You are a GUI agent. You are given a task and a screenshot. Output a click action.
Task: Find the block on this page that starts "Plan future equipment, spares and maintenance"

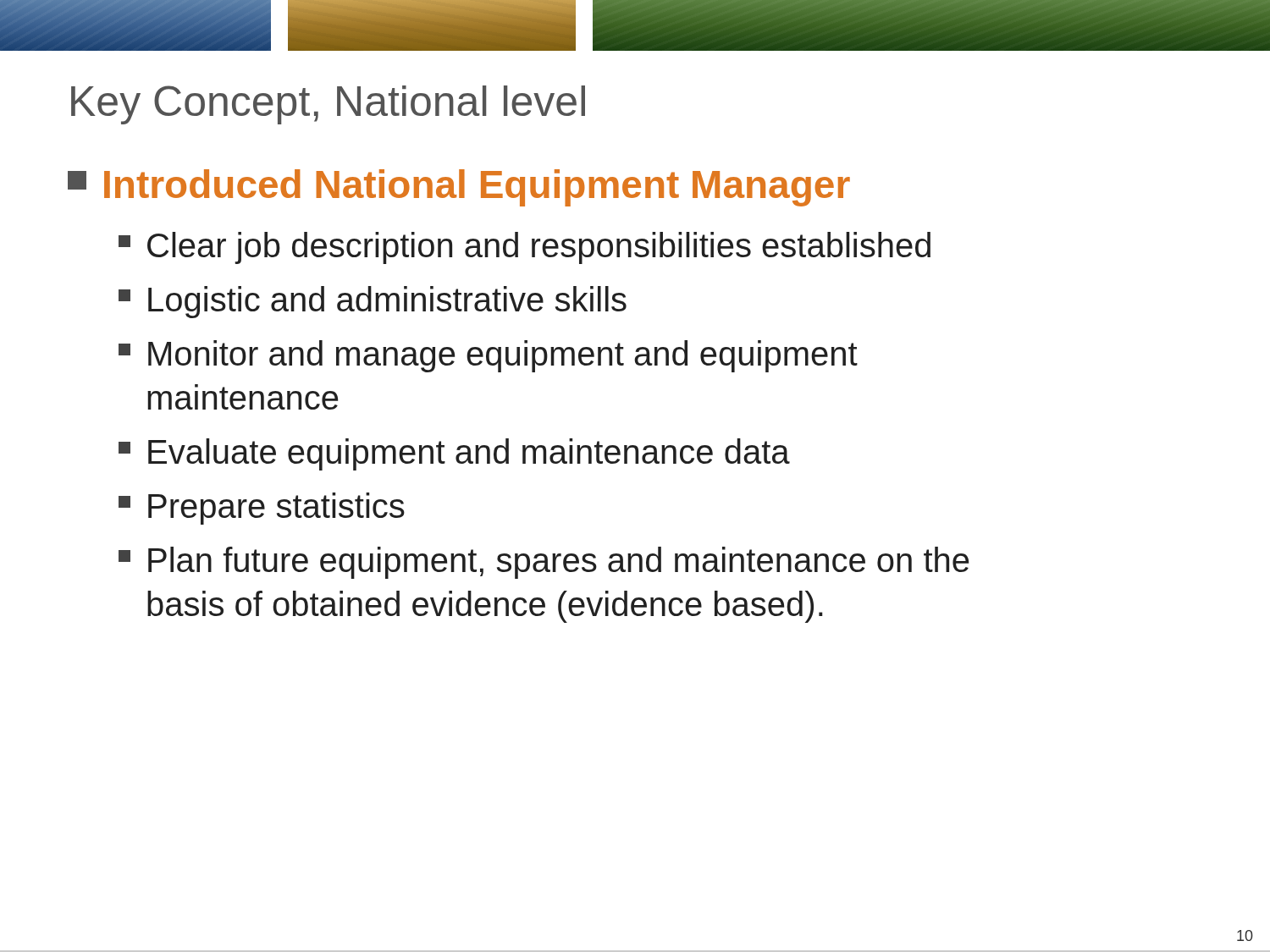point(544,582)
